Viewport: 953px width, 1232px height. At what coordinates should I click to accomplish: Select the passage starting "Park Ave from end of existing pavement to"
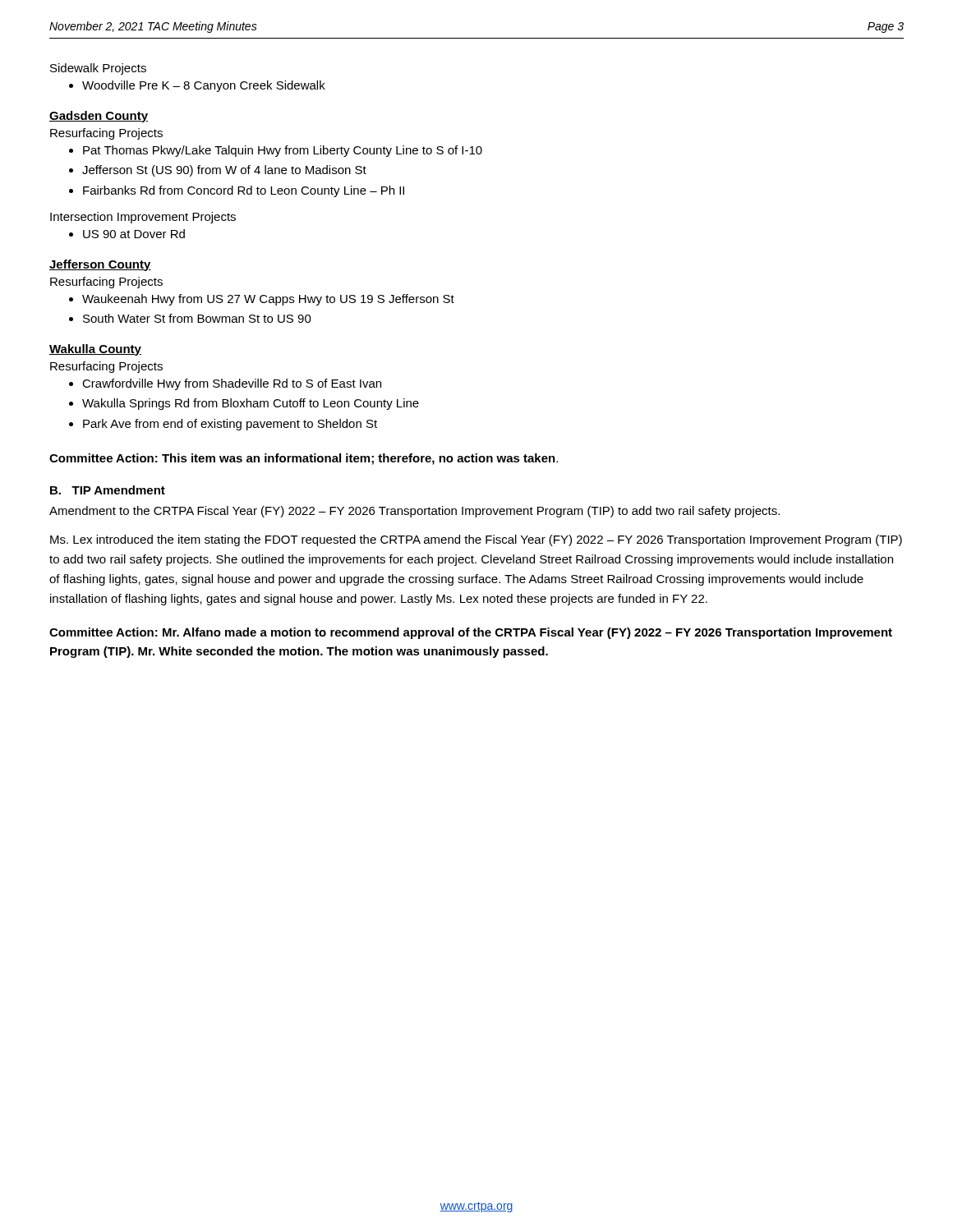230,423
